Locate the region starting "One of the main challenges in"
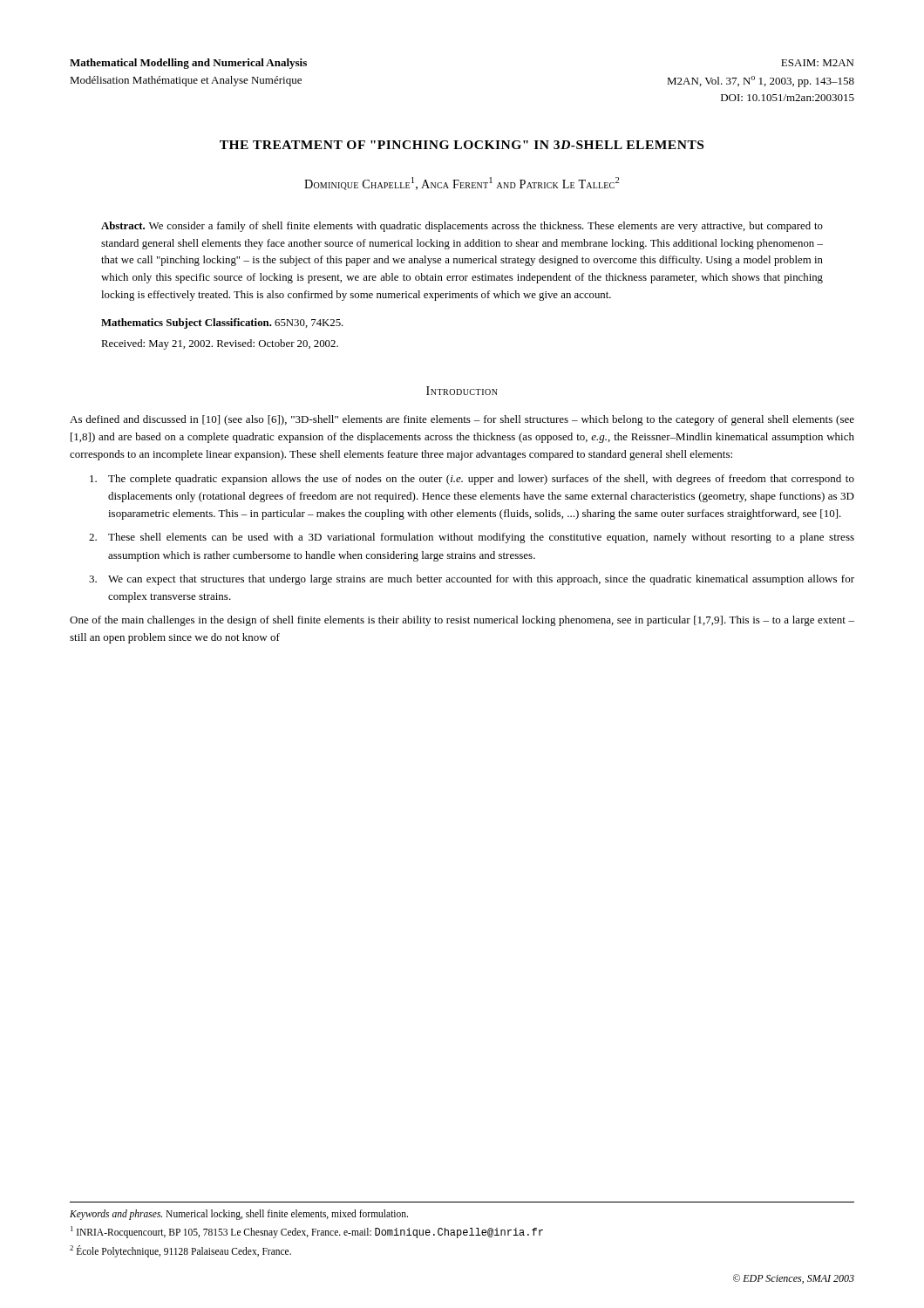This screenshot has height=1308, width=924. 462,628
